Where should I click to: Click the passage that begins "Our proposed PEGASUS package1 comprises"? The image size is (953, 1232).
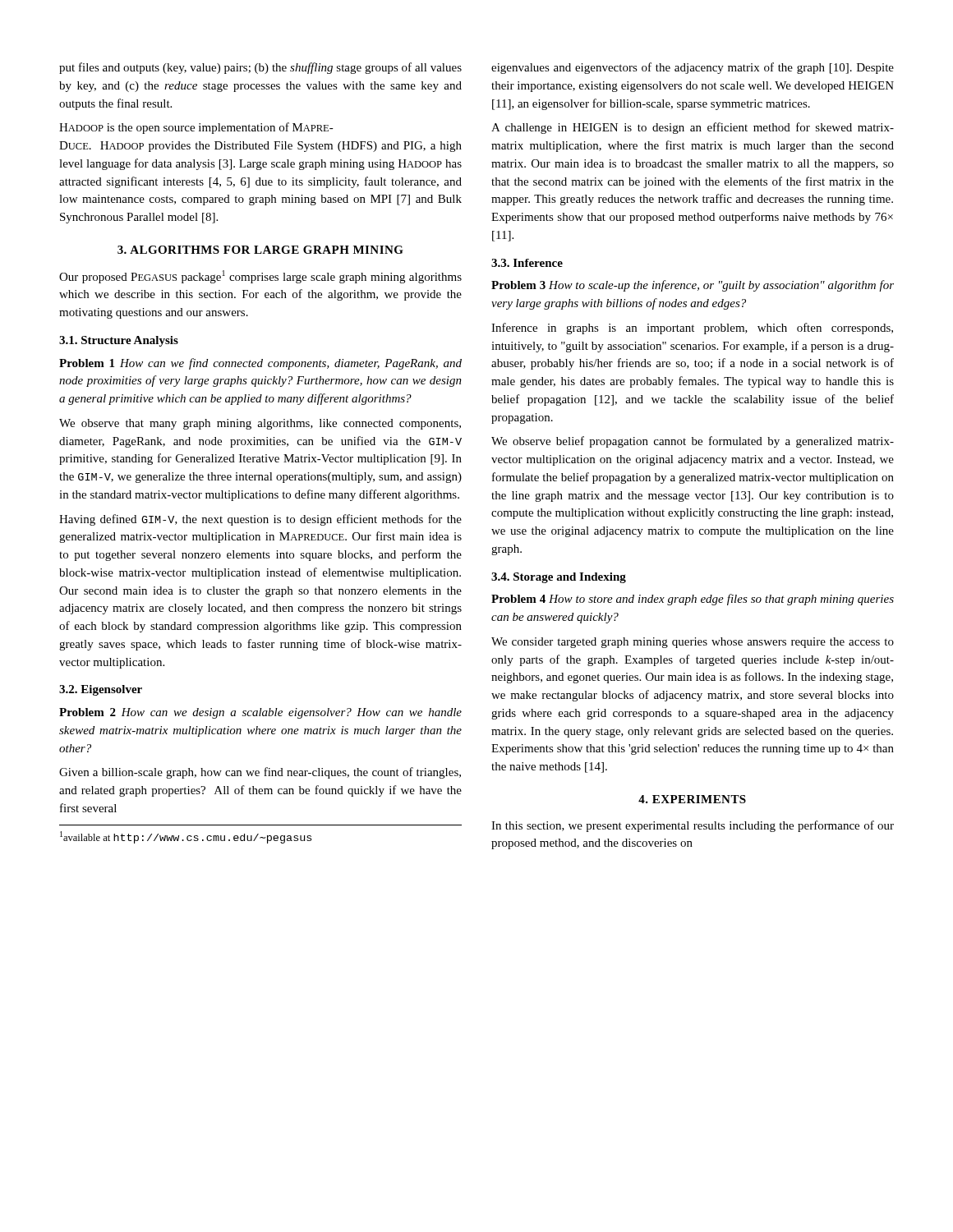click(x=260, y=295)
